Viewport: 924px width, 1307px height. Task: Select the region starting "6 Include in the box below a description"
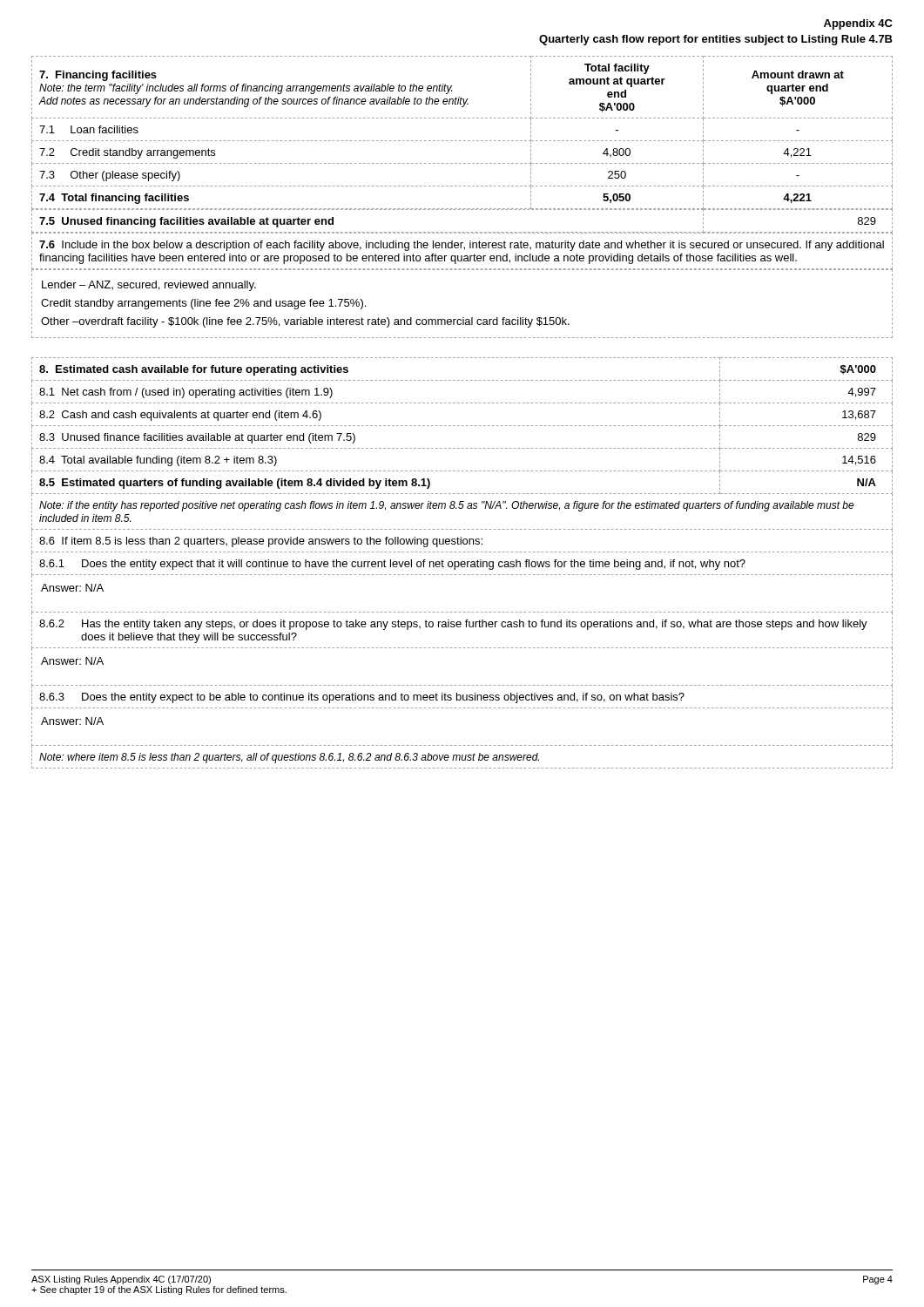point(462,251)
